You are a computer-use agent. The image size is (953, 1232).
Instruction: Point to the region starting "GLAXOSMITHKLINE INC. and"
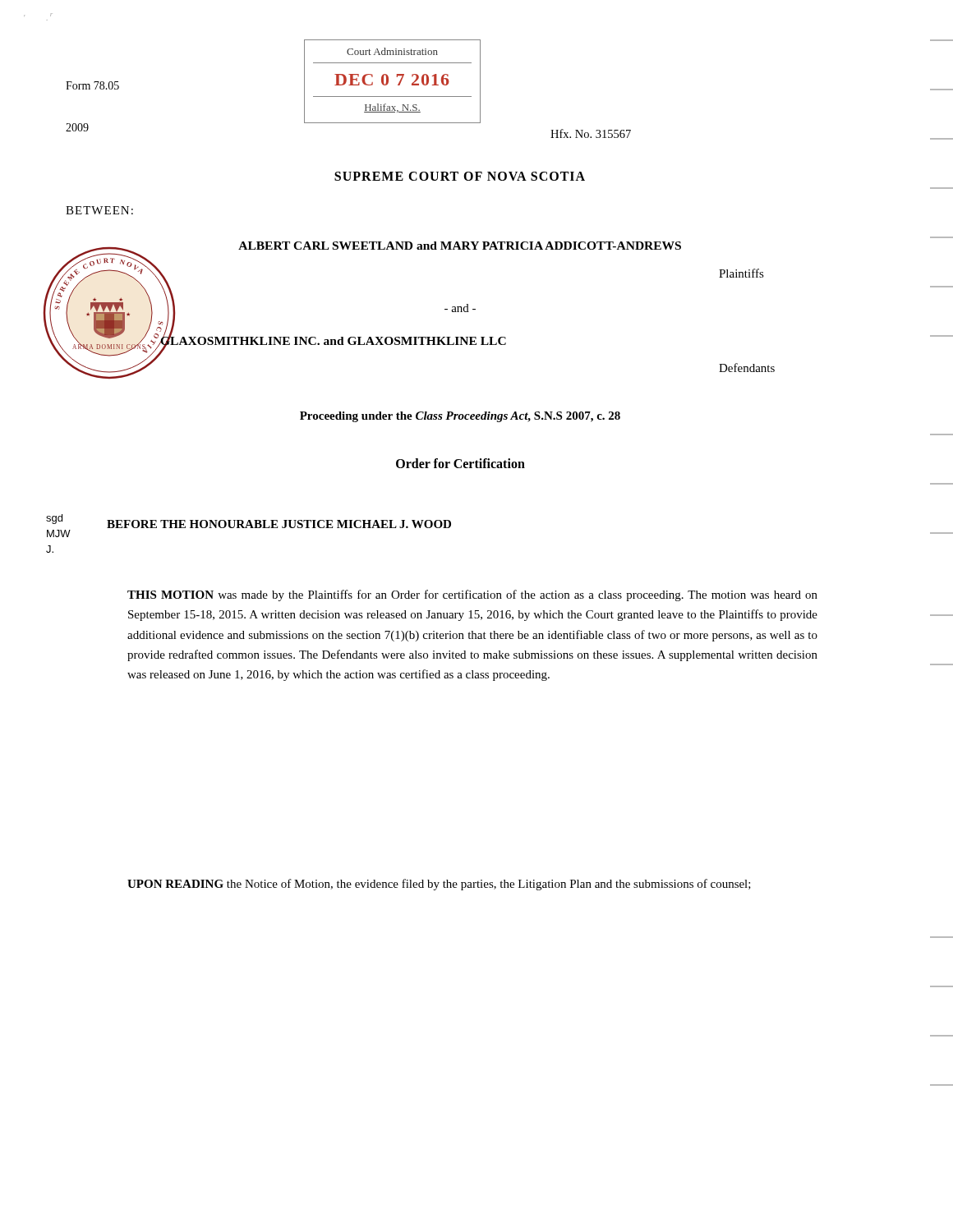pos(333,340)
